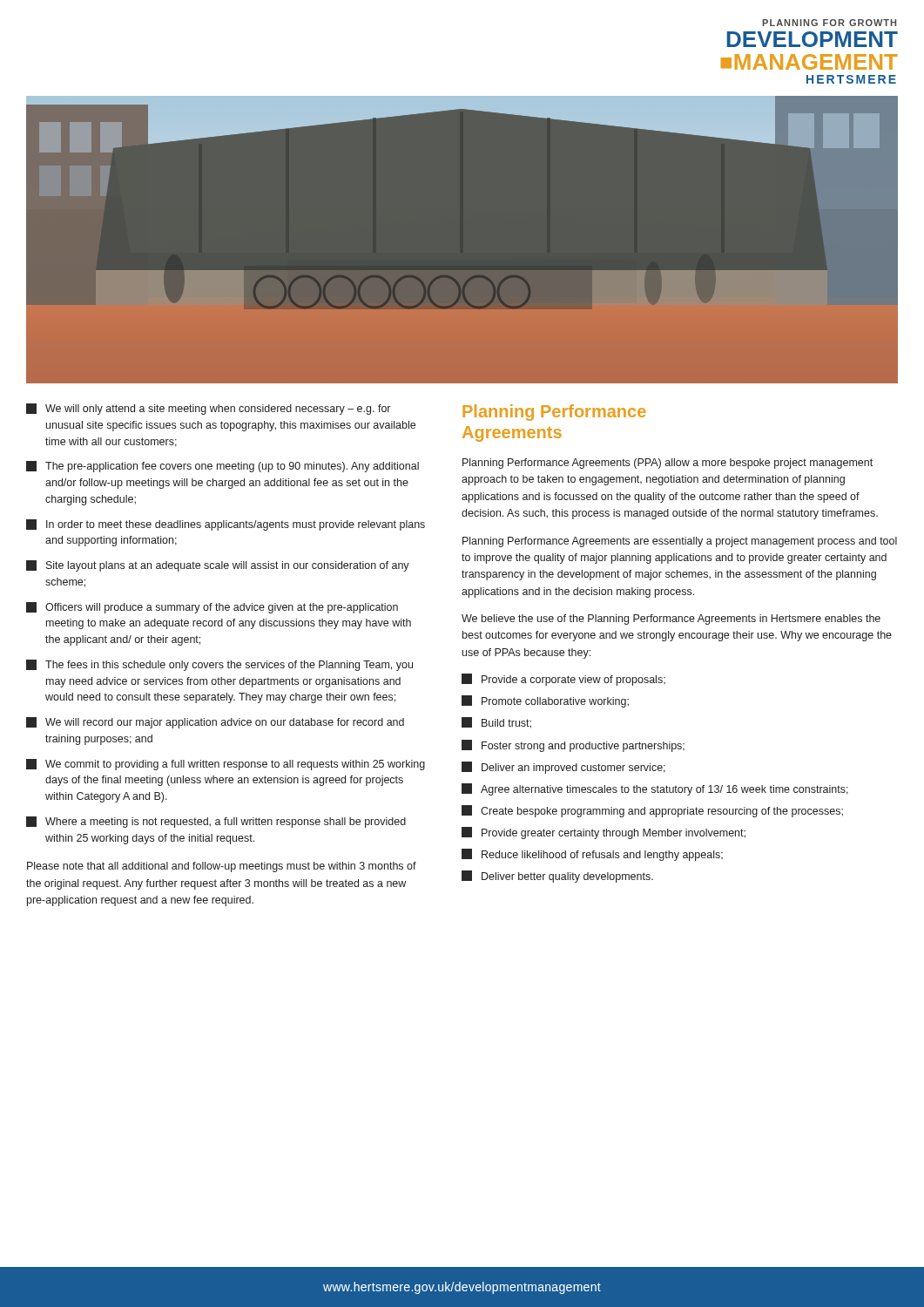Where is the passage that starts "We will only attend a site meeting"?

tap(226, 425)
